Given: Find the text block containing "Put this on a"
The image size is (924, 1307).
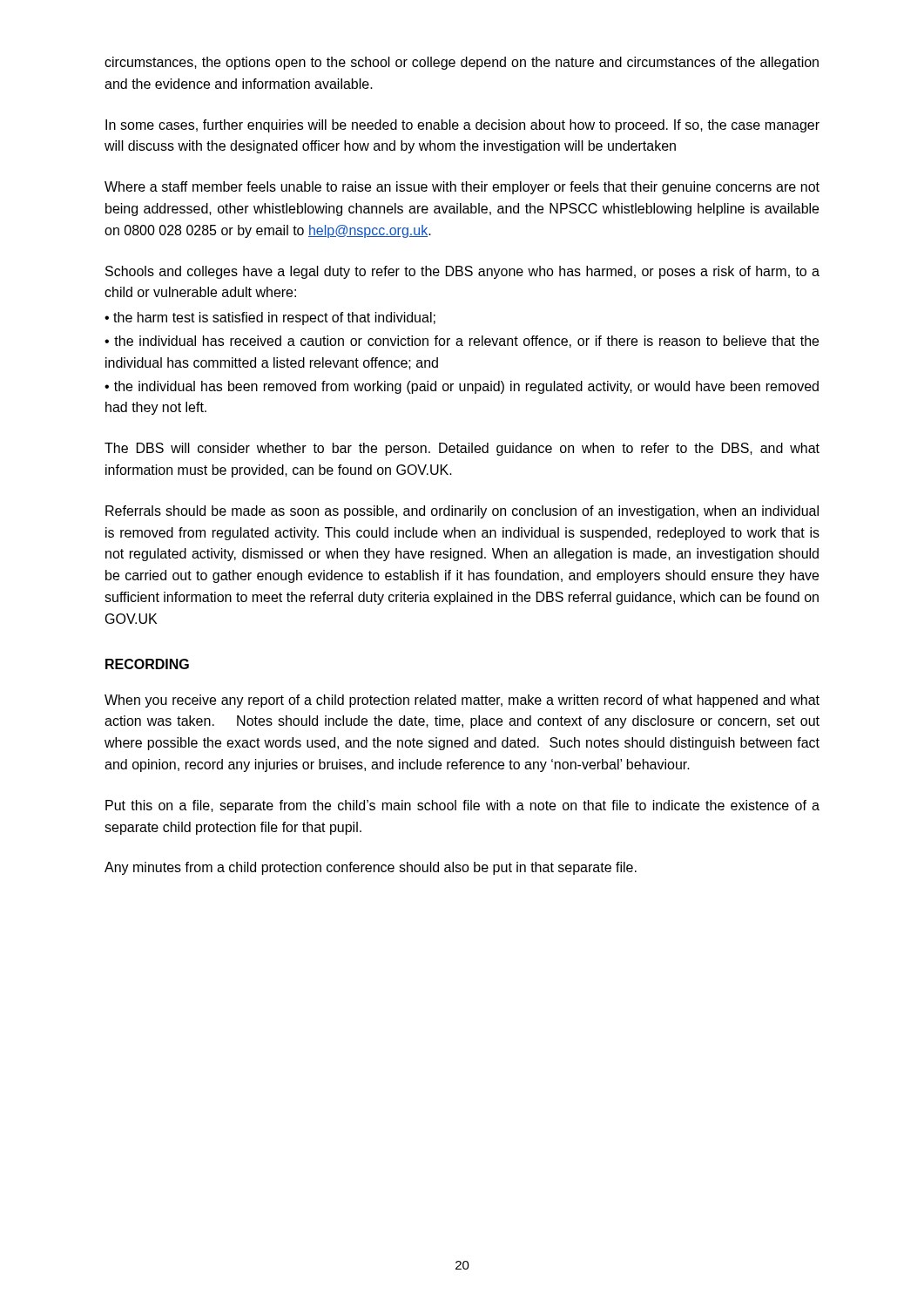Looking at the screenshot, I should 462,816.
